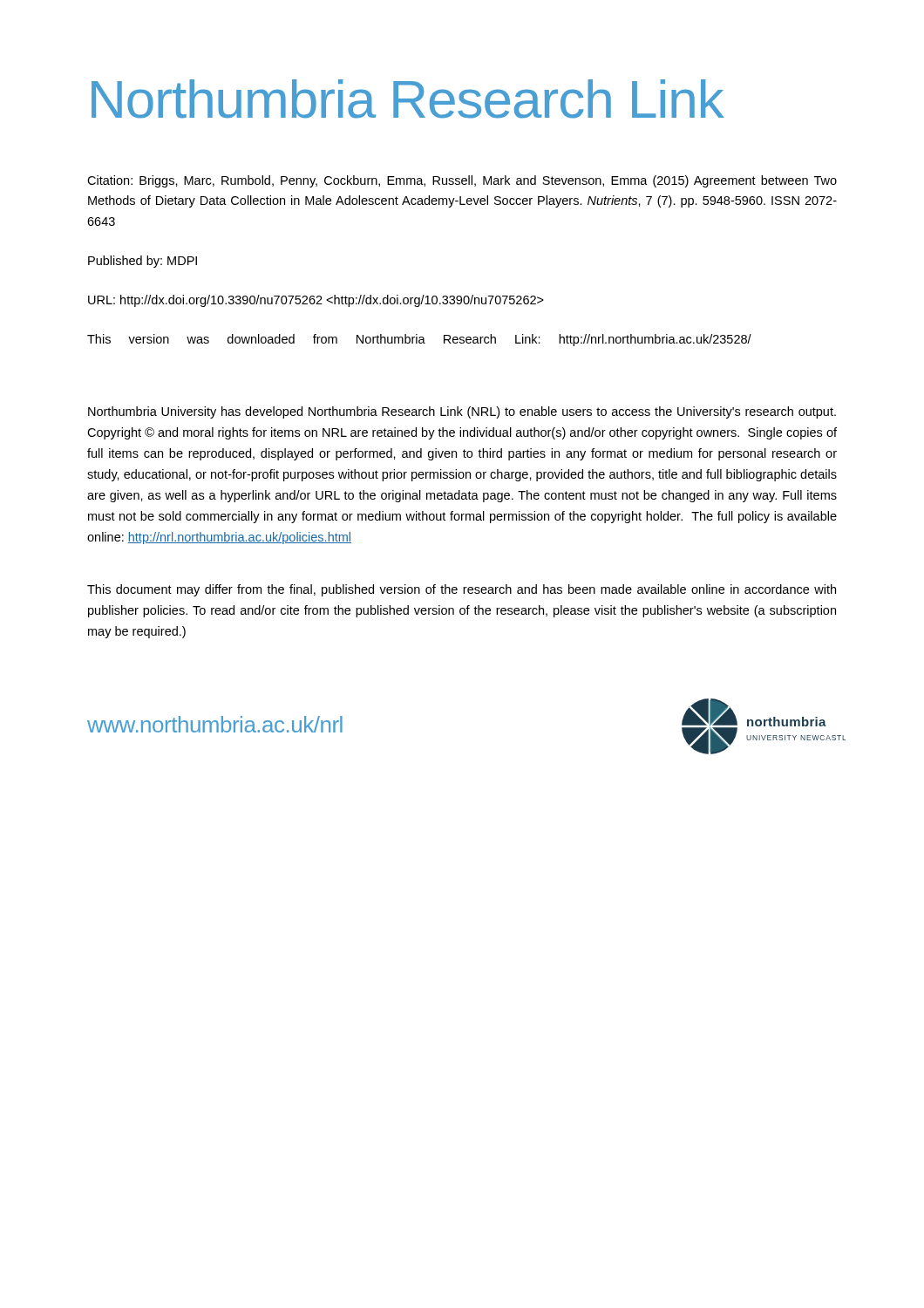
Task: Where does it say "Northumbria Research Link"?
Action: [x=462, y=99]
